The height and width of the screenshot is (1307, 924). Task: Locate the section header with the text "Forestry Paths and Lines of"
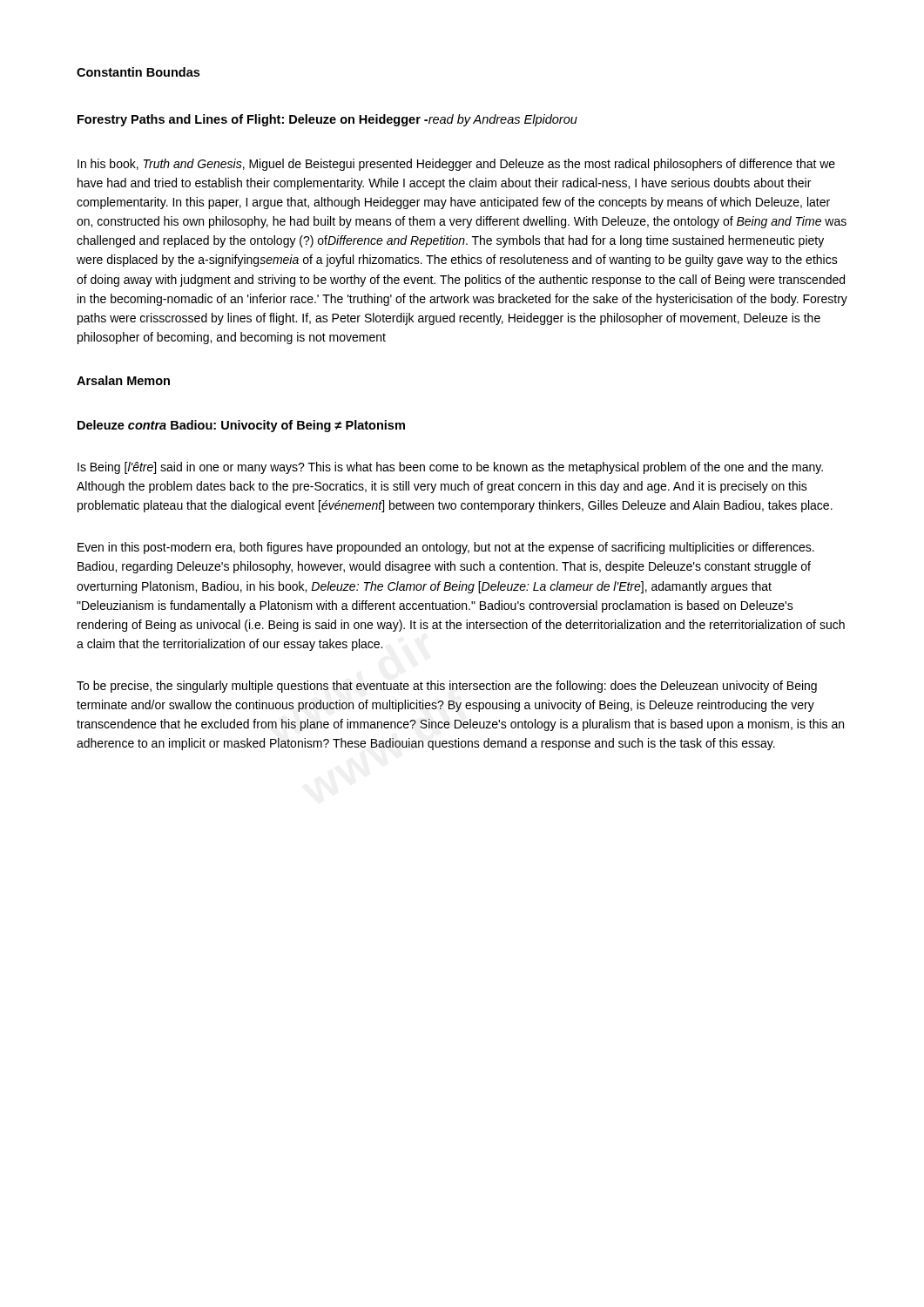327,120
